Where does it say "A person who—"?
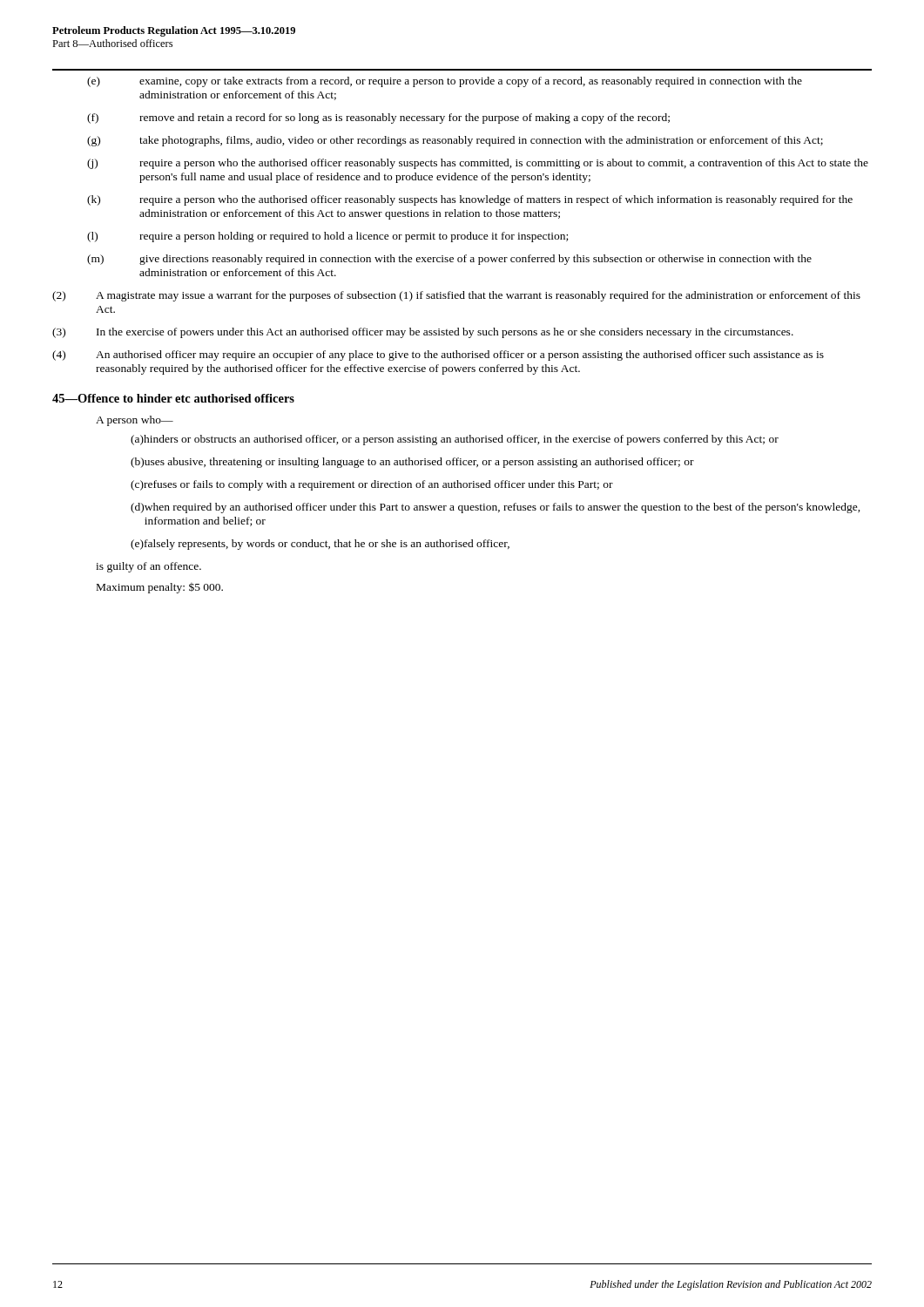Image resolution: width=924 pixels, height=1307 pixels. (x=134, y=420)
